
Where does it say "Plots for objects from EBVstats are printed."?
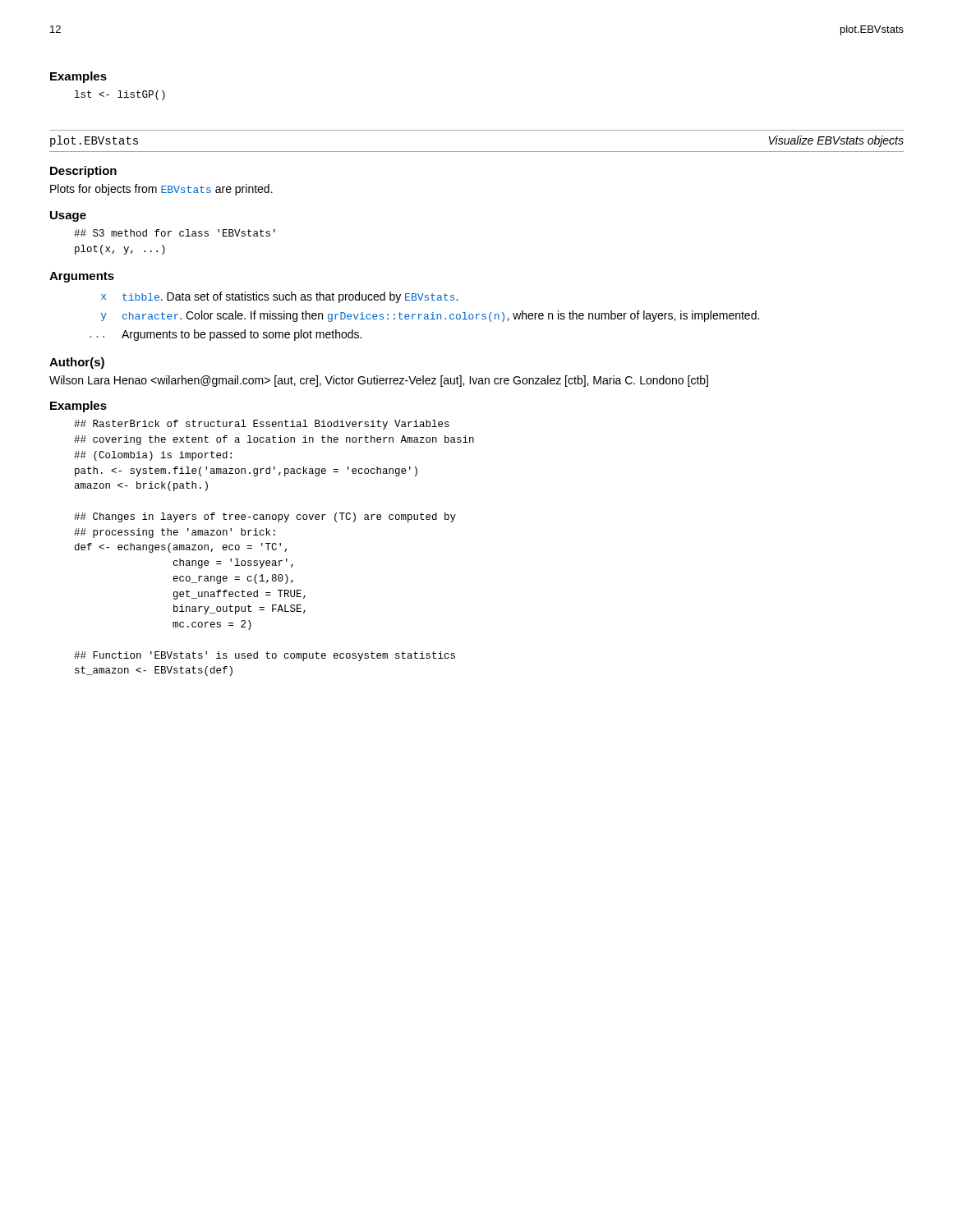161,189
